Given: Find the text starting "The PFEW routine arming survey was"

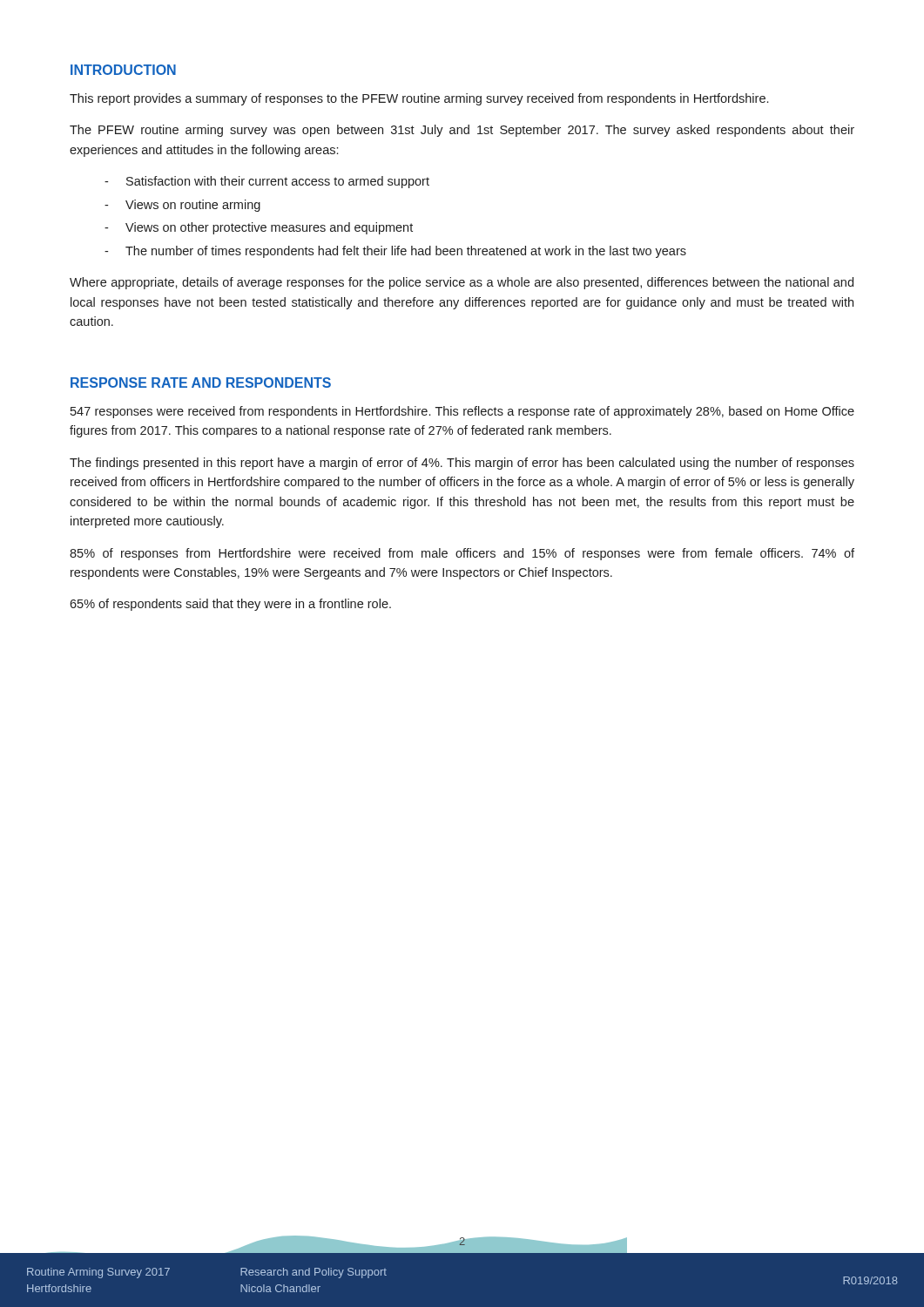Looking at the screenshot, I should 462,140.
